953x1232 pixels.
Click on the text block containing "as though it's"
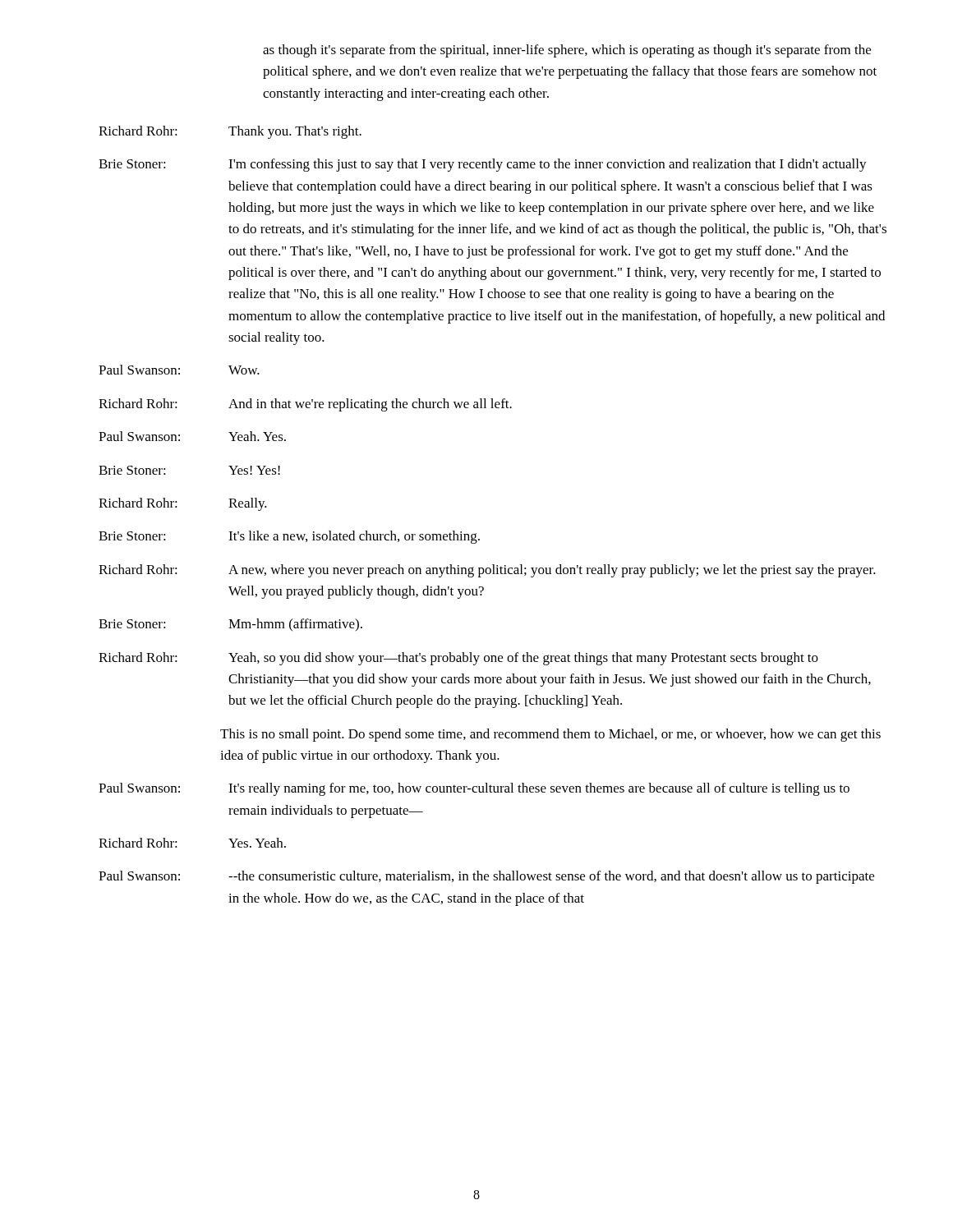click(570, 71)
